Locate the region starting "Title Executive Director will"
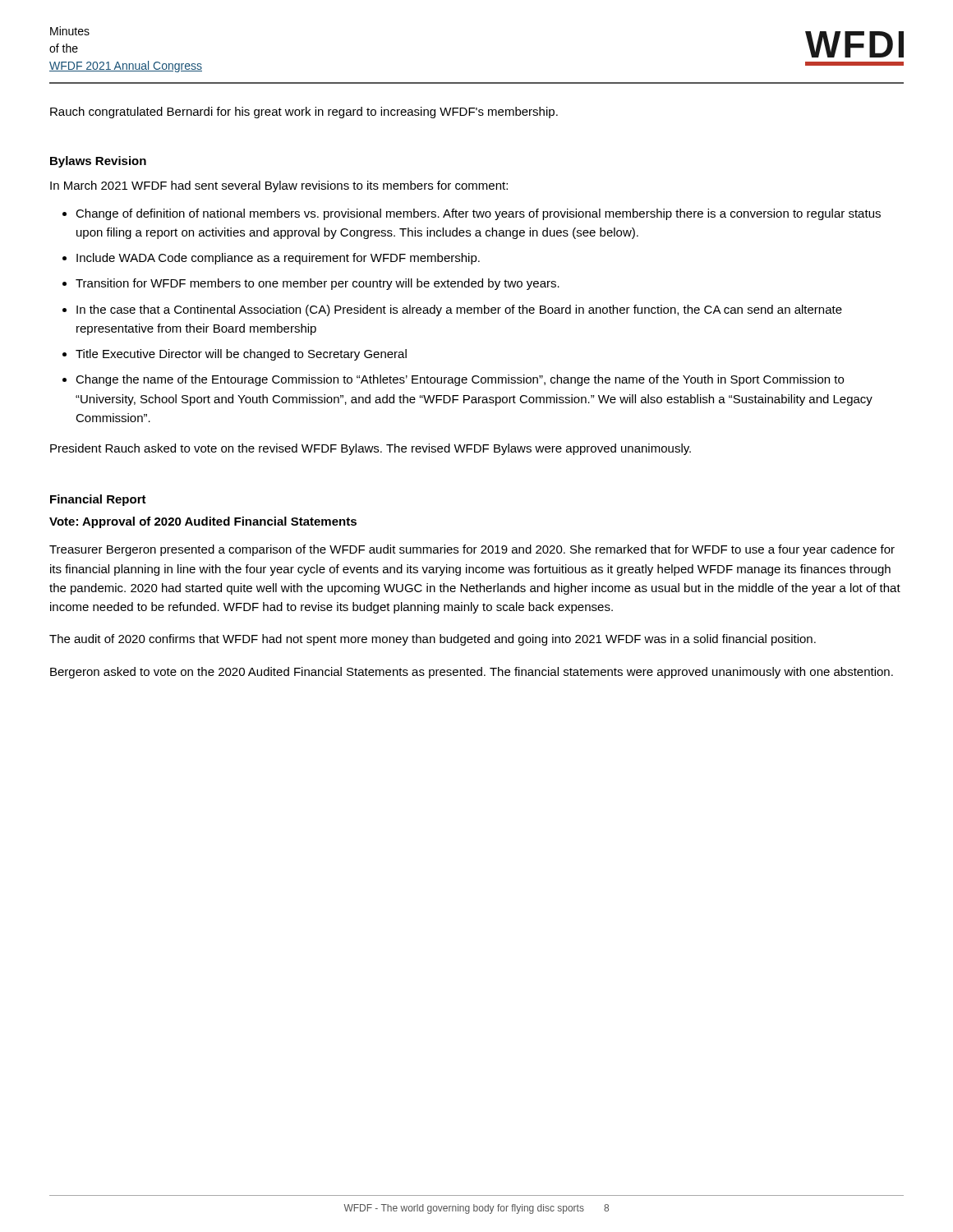This screenshot has height=1232, width=953. pos(241,354)
